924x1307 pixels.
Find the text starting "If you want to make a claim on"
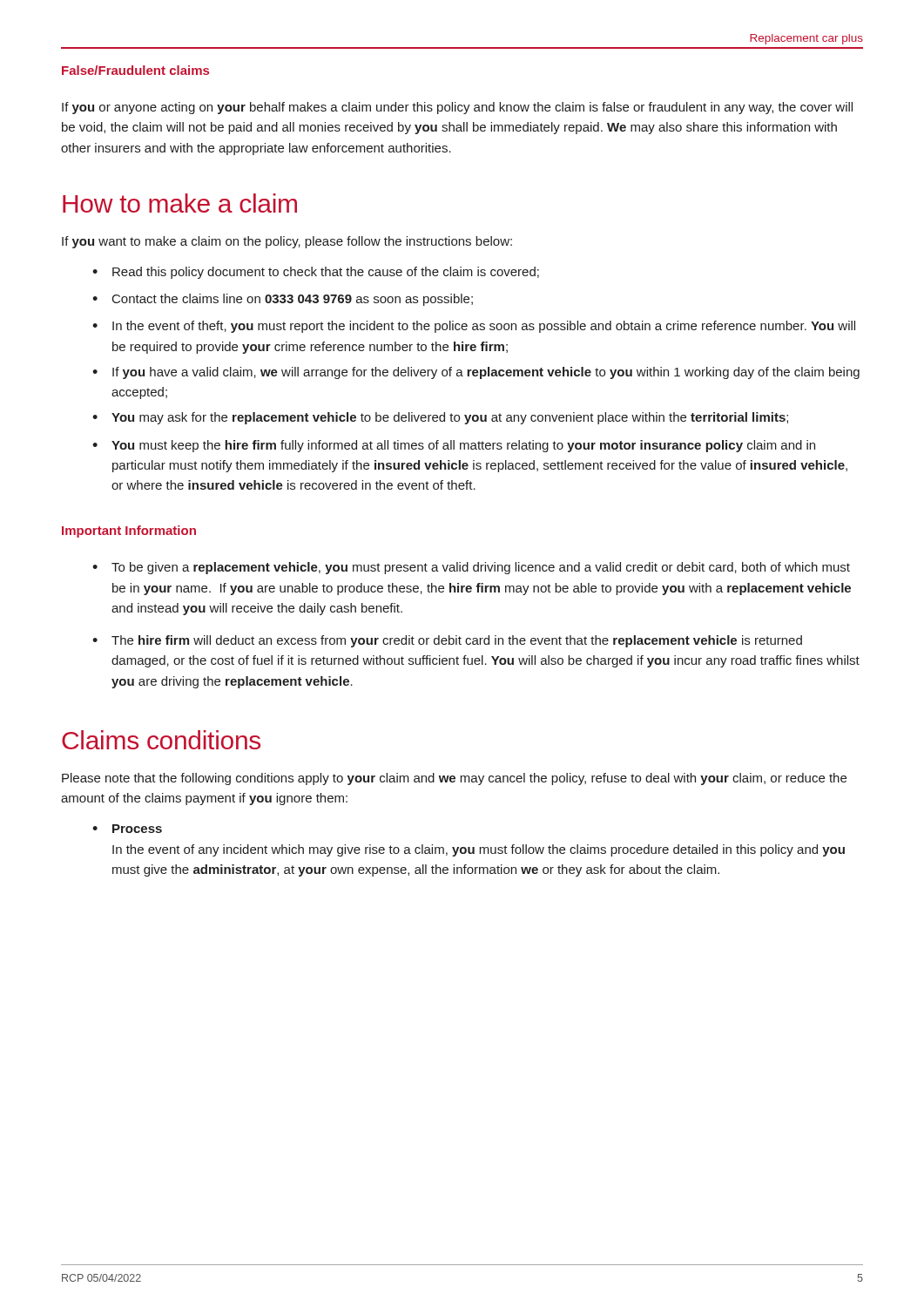coord(287,241)
